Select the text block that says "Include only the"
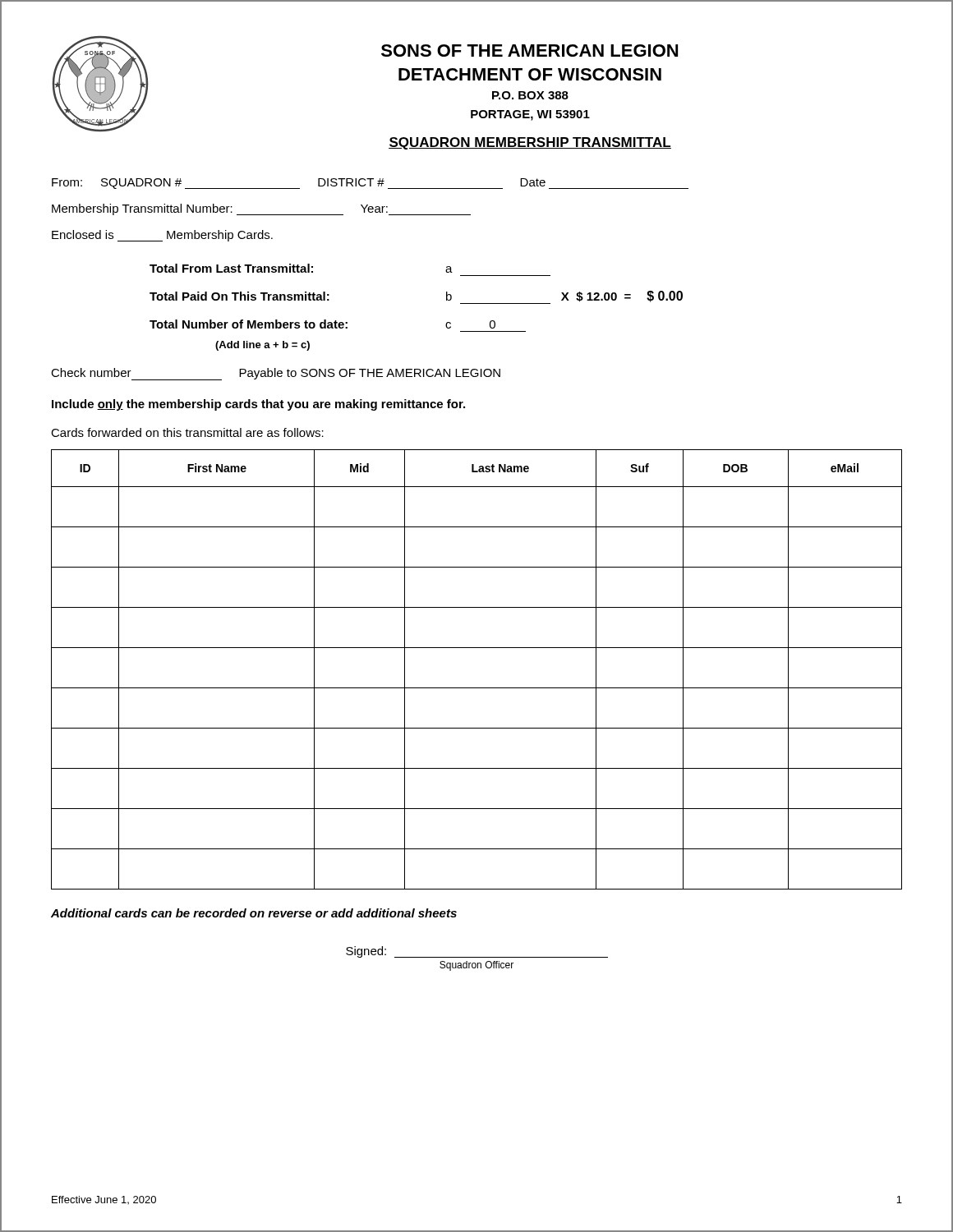Image resolution: width=953 pixels, height=1232 pixels. click(258, 404)
